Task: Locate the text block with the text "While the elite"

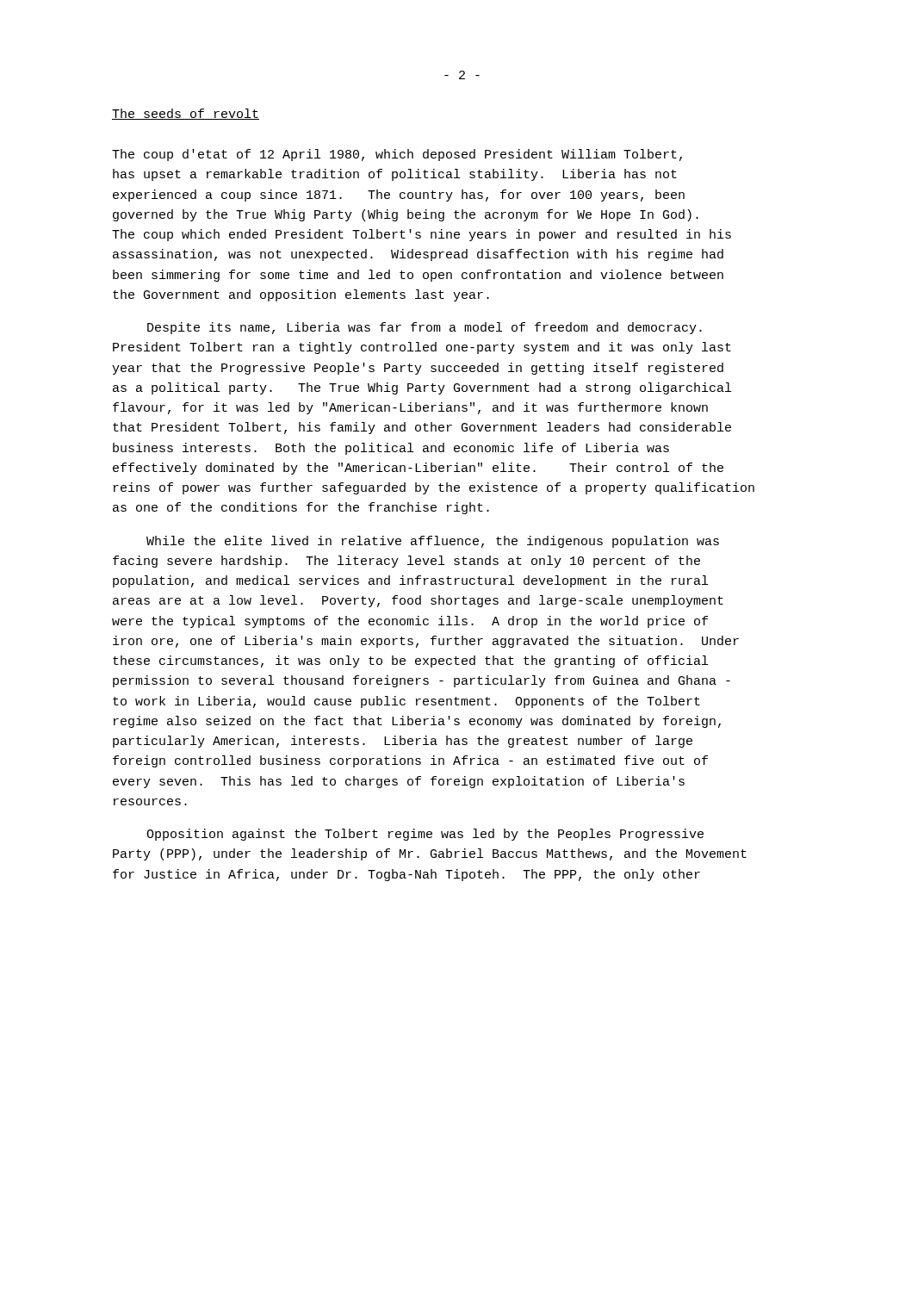Action: 462,672
